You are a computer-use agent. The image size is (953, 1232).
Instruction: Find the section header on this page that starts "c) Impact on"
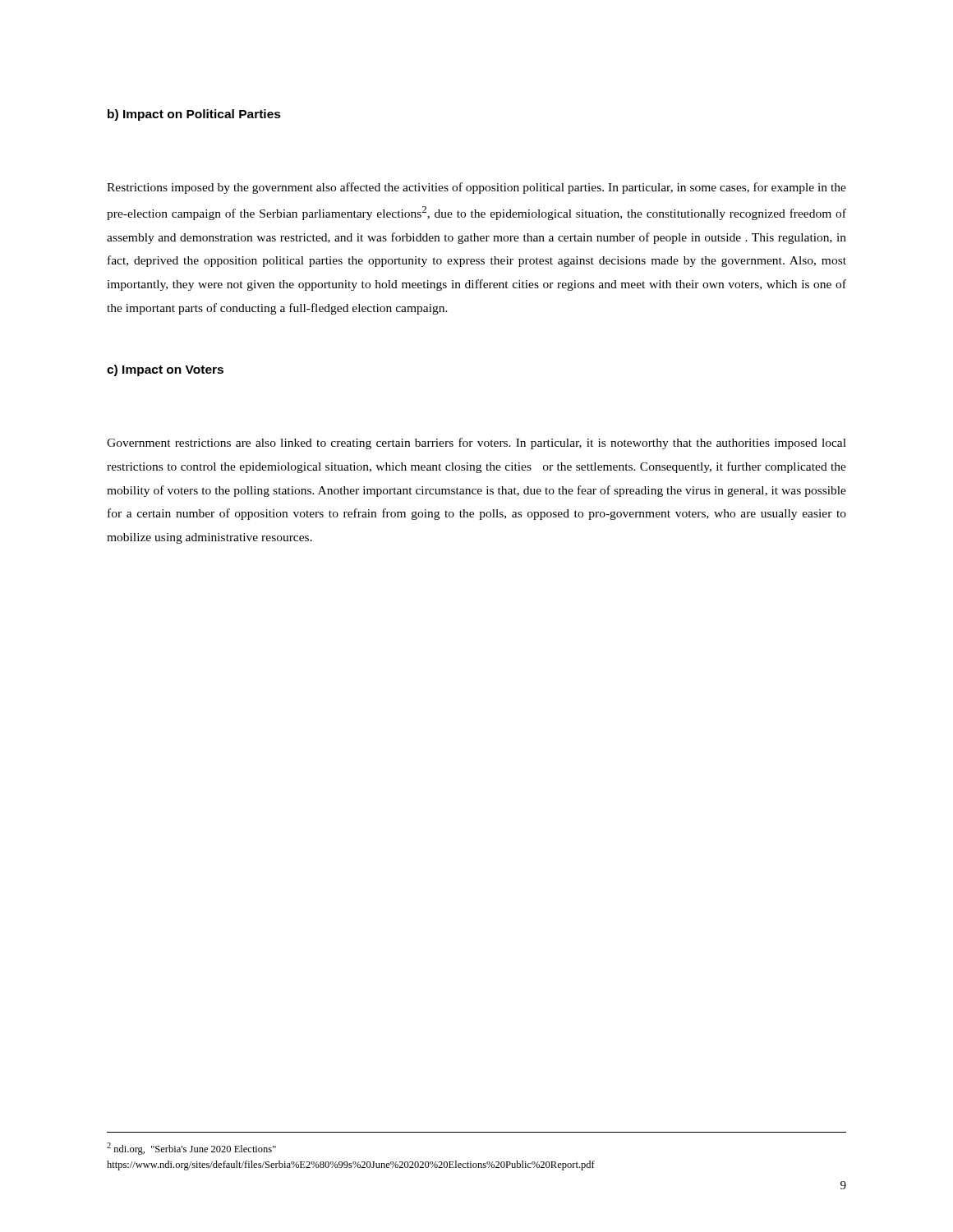coord(165,369)
